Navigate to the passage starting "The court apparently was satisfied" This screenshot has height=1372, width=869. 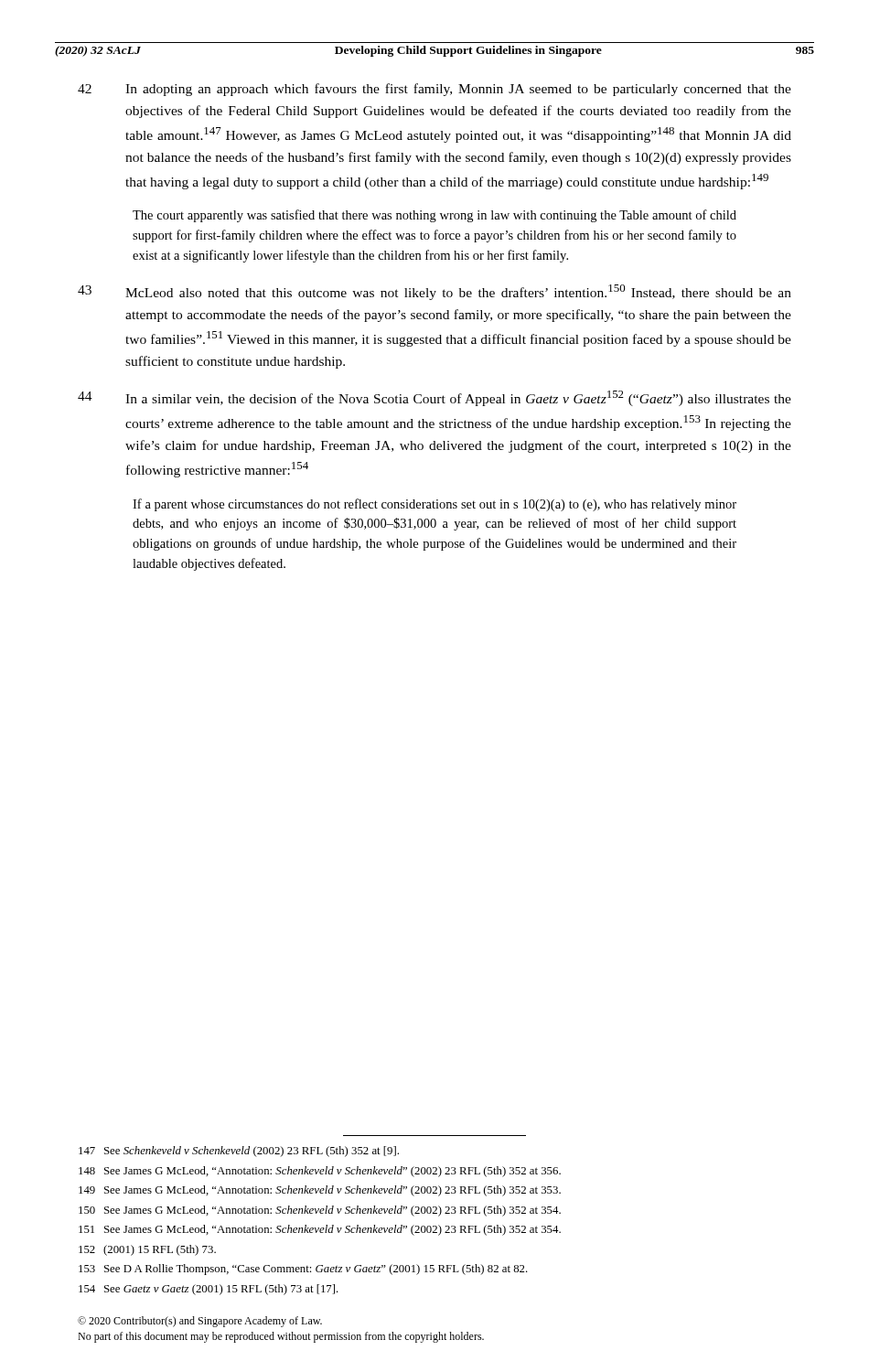coord(434,235)
